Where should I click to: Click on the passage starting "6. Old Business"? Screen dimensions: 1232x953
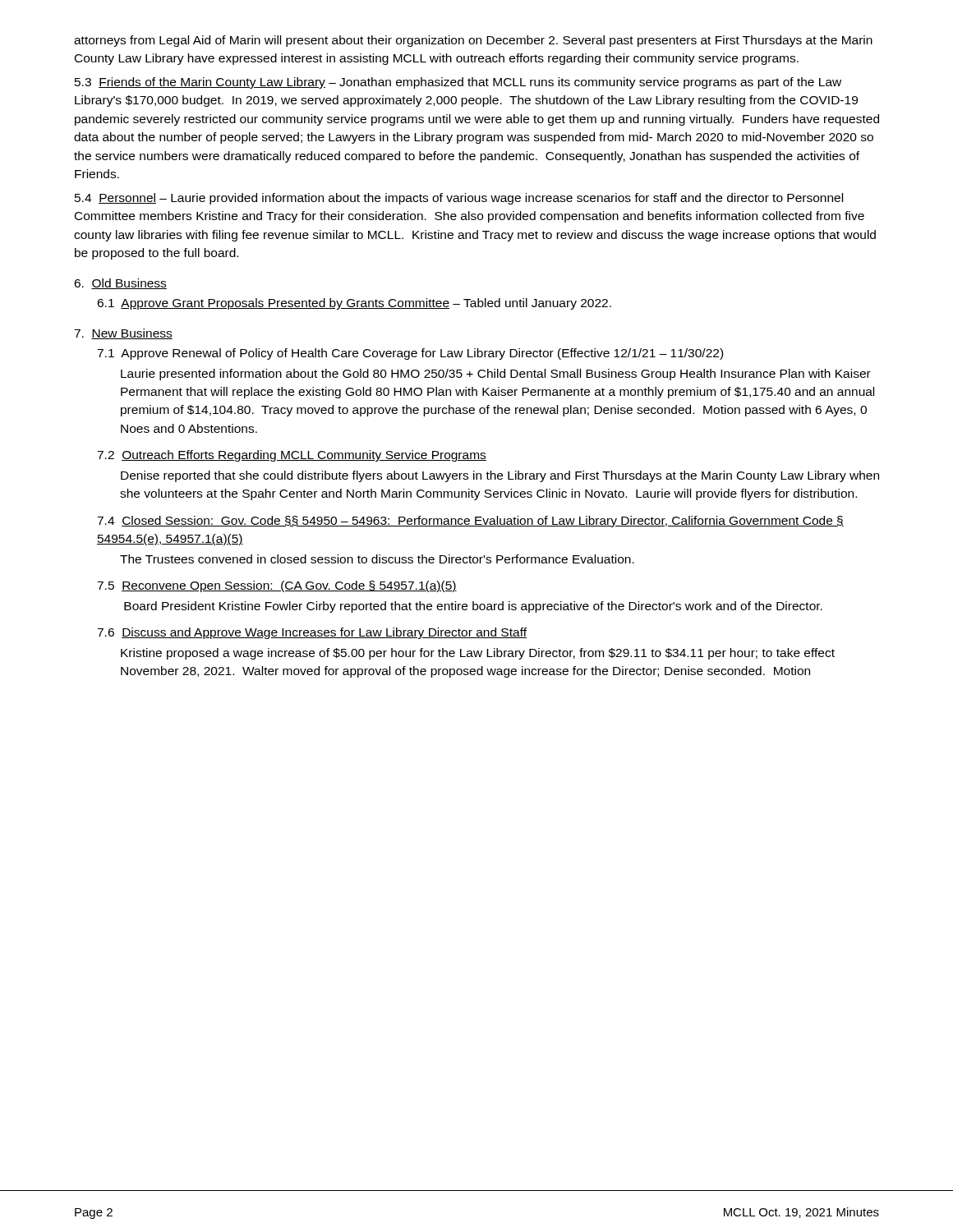tap(120, 283)
